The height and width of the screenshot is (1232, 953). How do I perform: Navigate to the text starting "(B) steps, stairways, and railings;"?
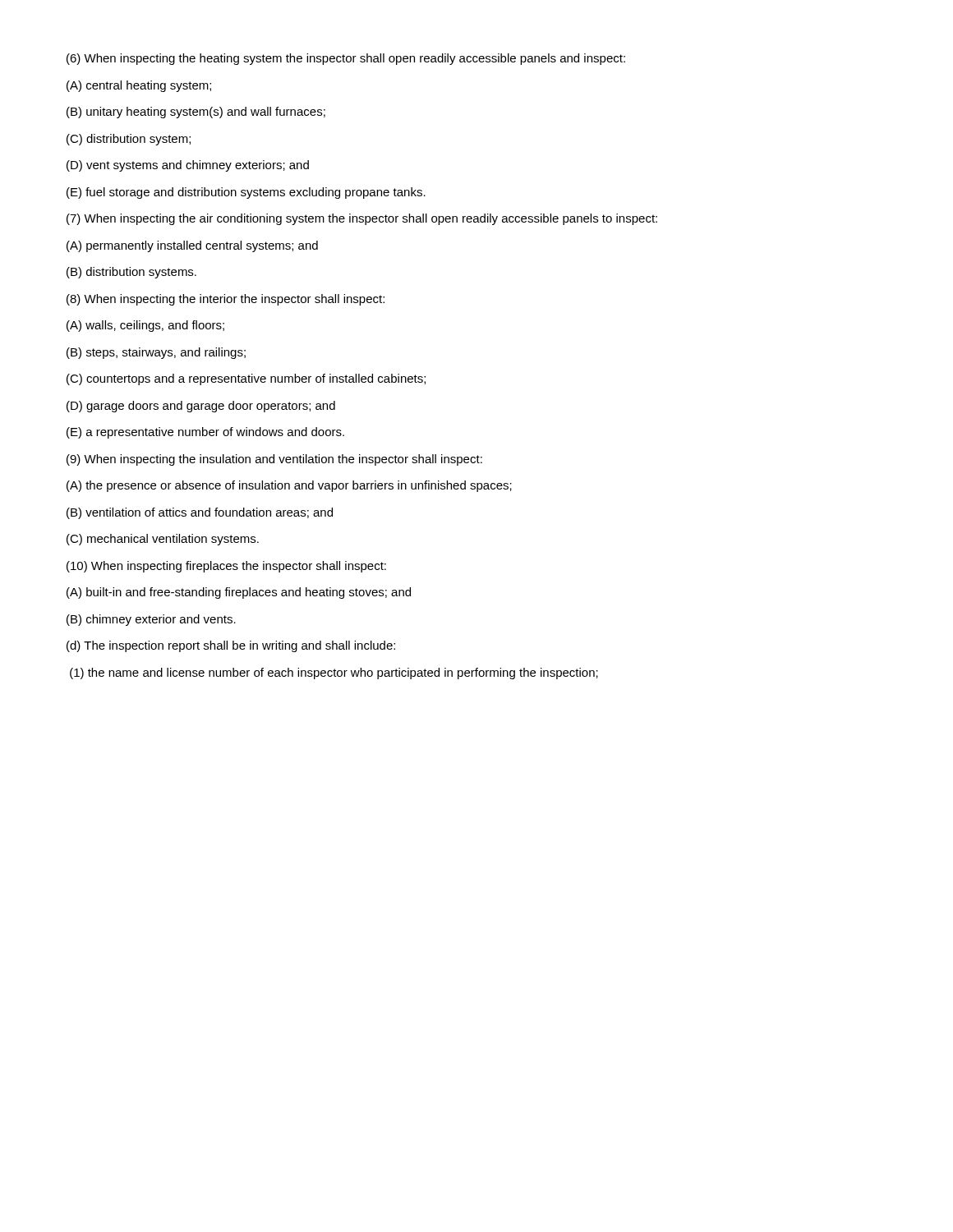tap(156, 352)
